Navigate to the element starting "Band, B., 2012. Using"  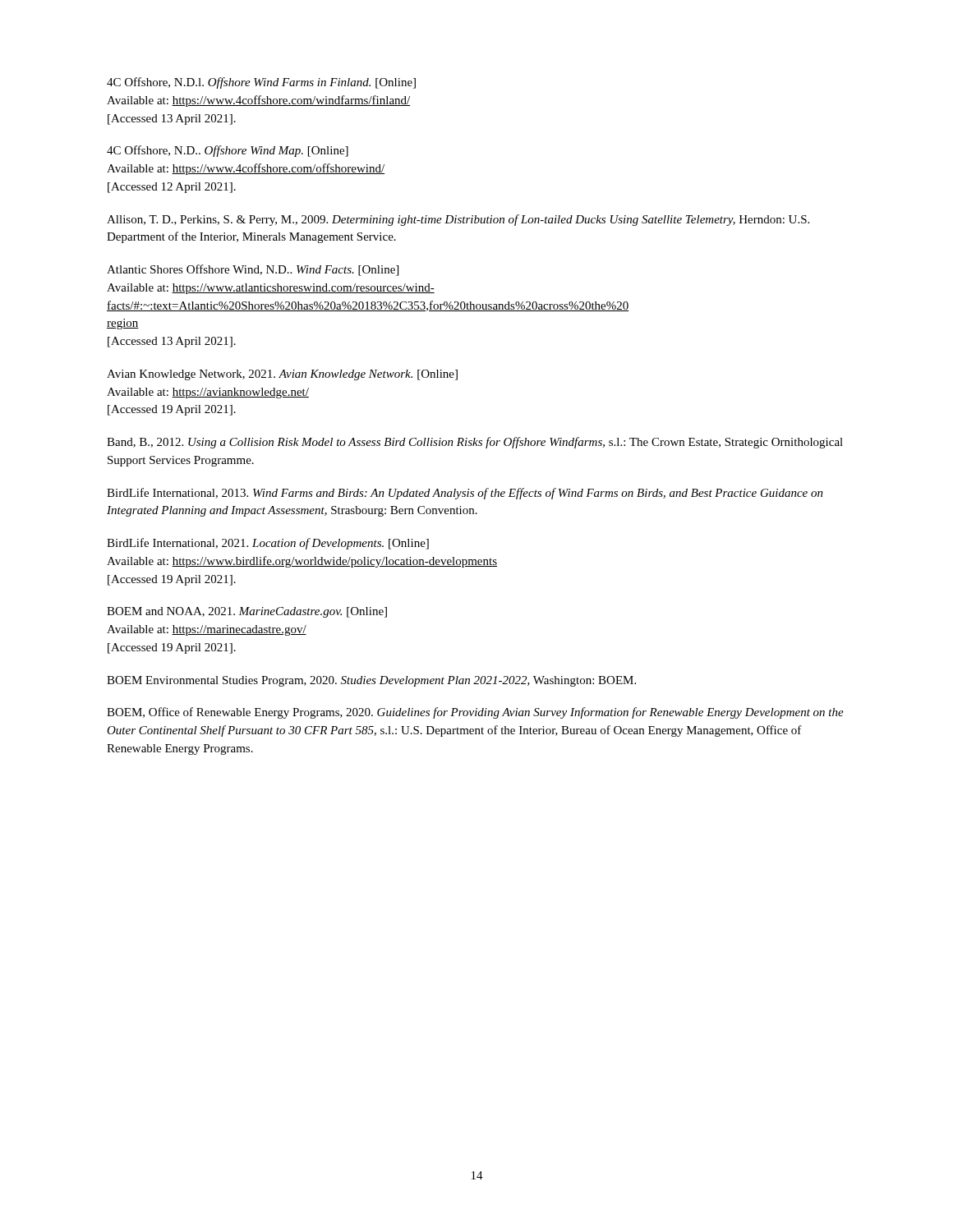point(475,451)
